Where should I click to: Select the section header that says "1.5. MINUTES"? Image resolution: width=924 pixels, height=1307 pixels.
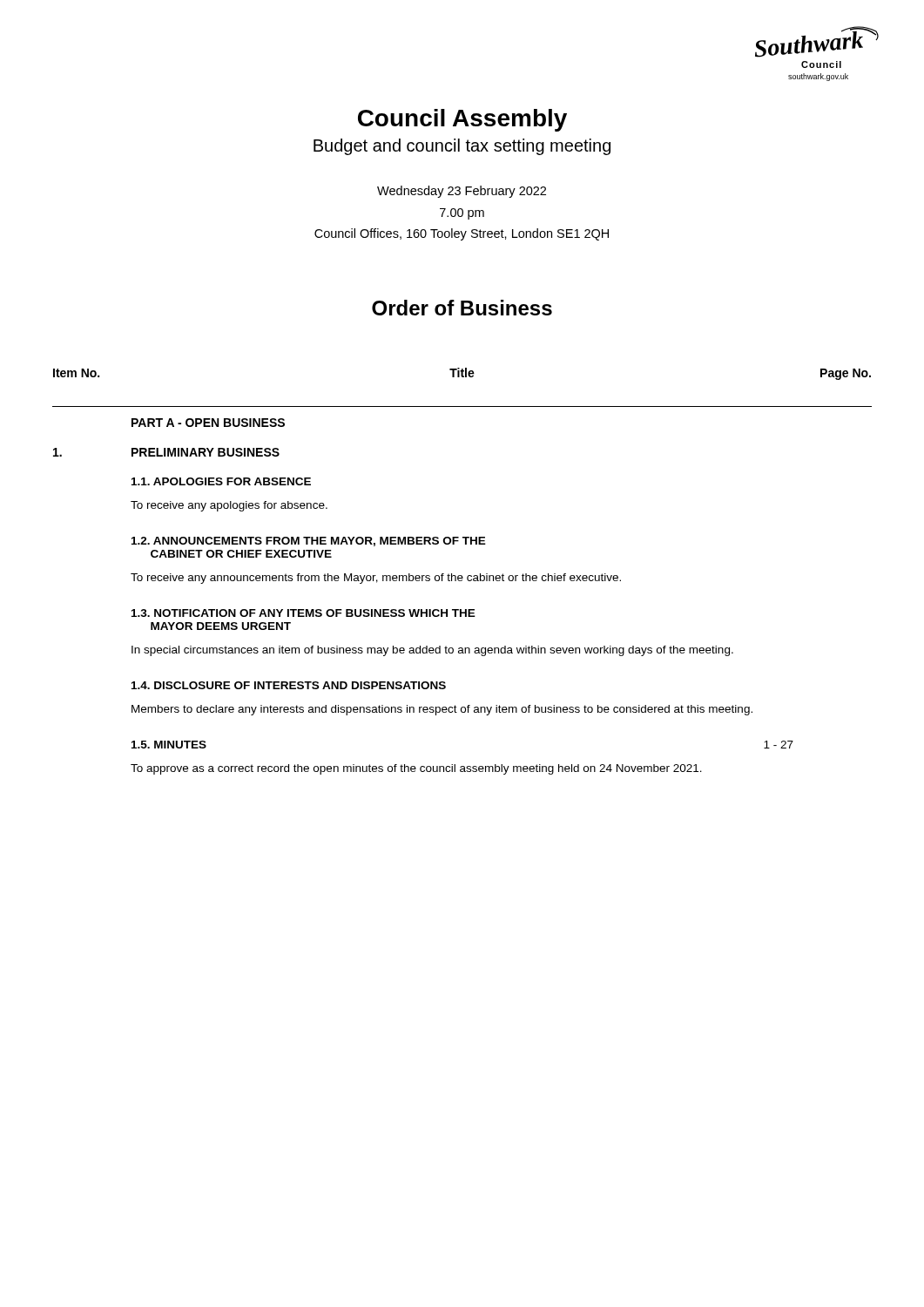[169, 744]
